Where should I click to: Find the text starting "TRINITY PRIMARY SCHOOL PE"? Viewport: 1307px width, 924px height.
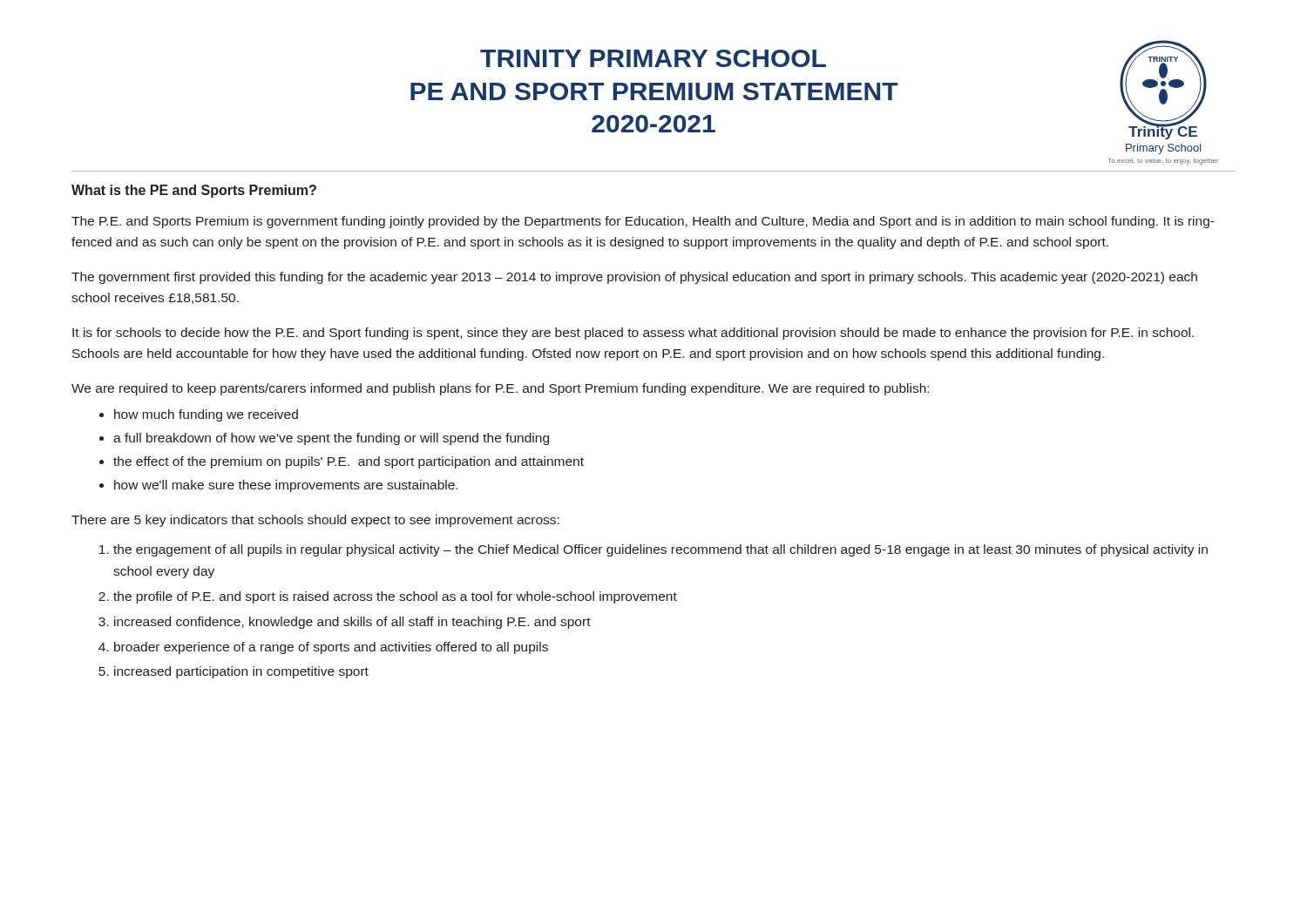click(654, 91)
